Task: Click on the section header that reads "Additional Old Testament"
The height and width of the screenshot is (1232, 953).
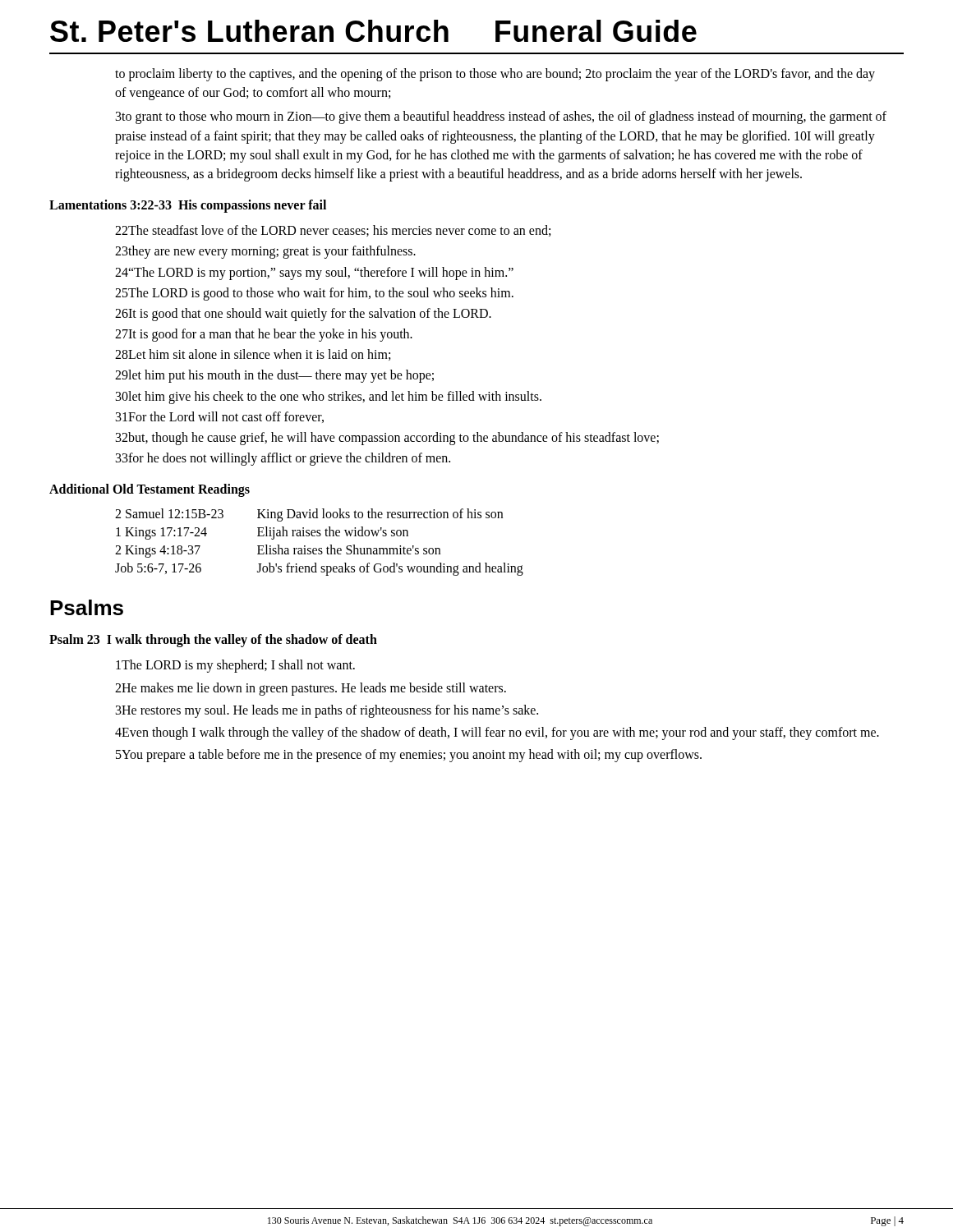Action: coord(150,490)
